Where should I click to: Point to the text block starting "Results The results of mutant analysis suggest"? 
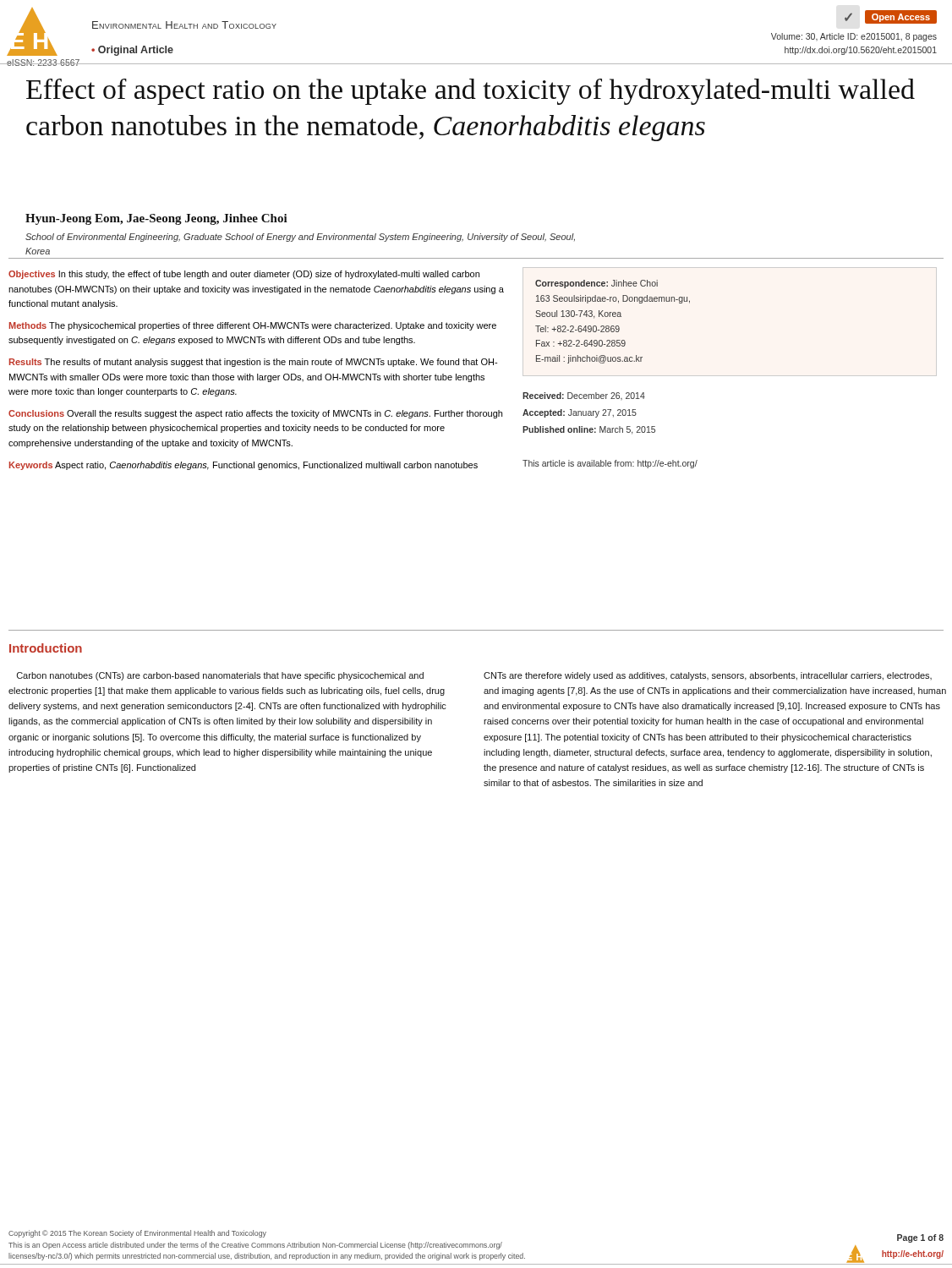[253, 377]
